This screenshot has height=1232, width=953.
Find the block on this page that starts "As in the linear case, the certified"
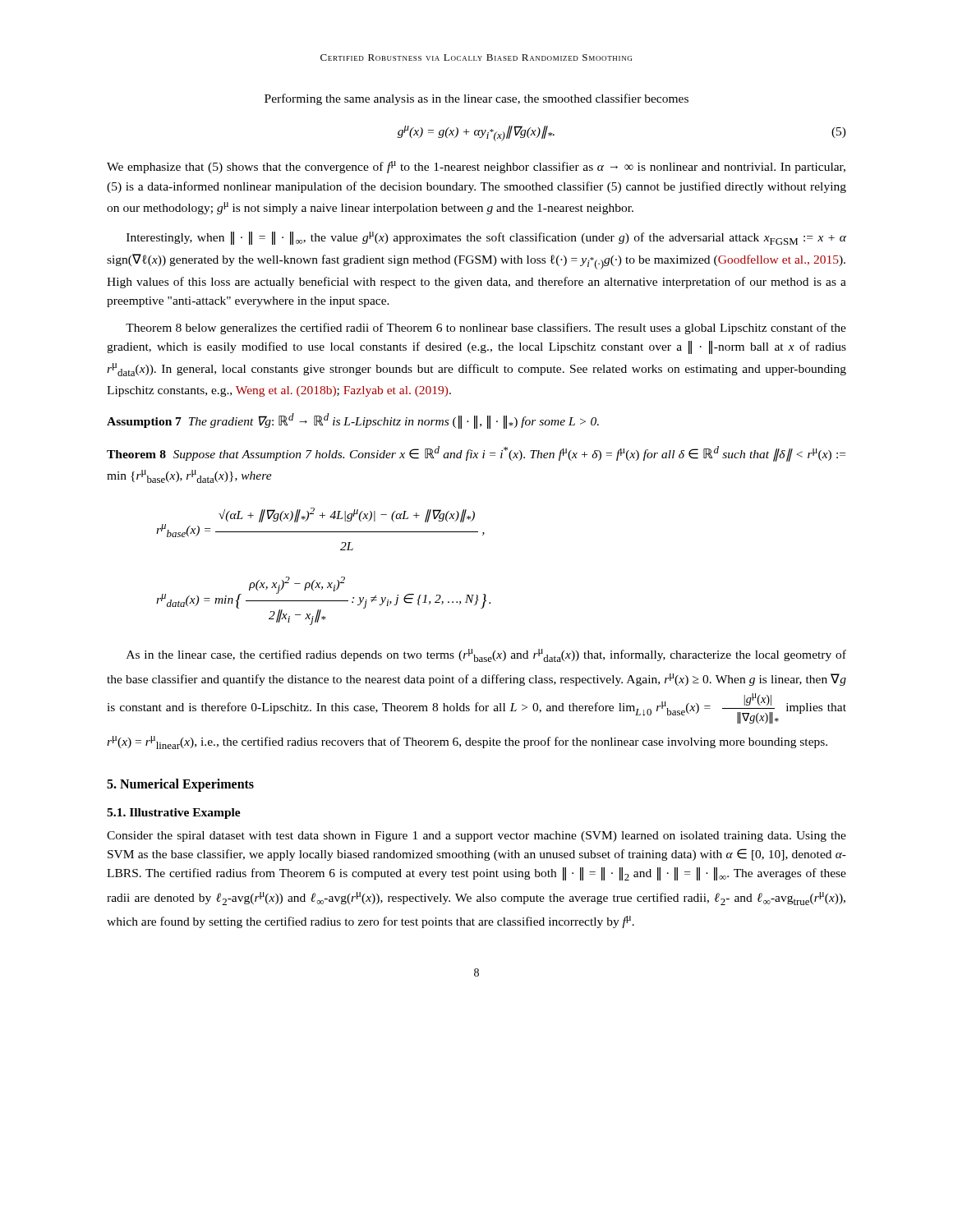point(476,698)
